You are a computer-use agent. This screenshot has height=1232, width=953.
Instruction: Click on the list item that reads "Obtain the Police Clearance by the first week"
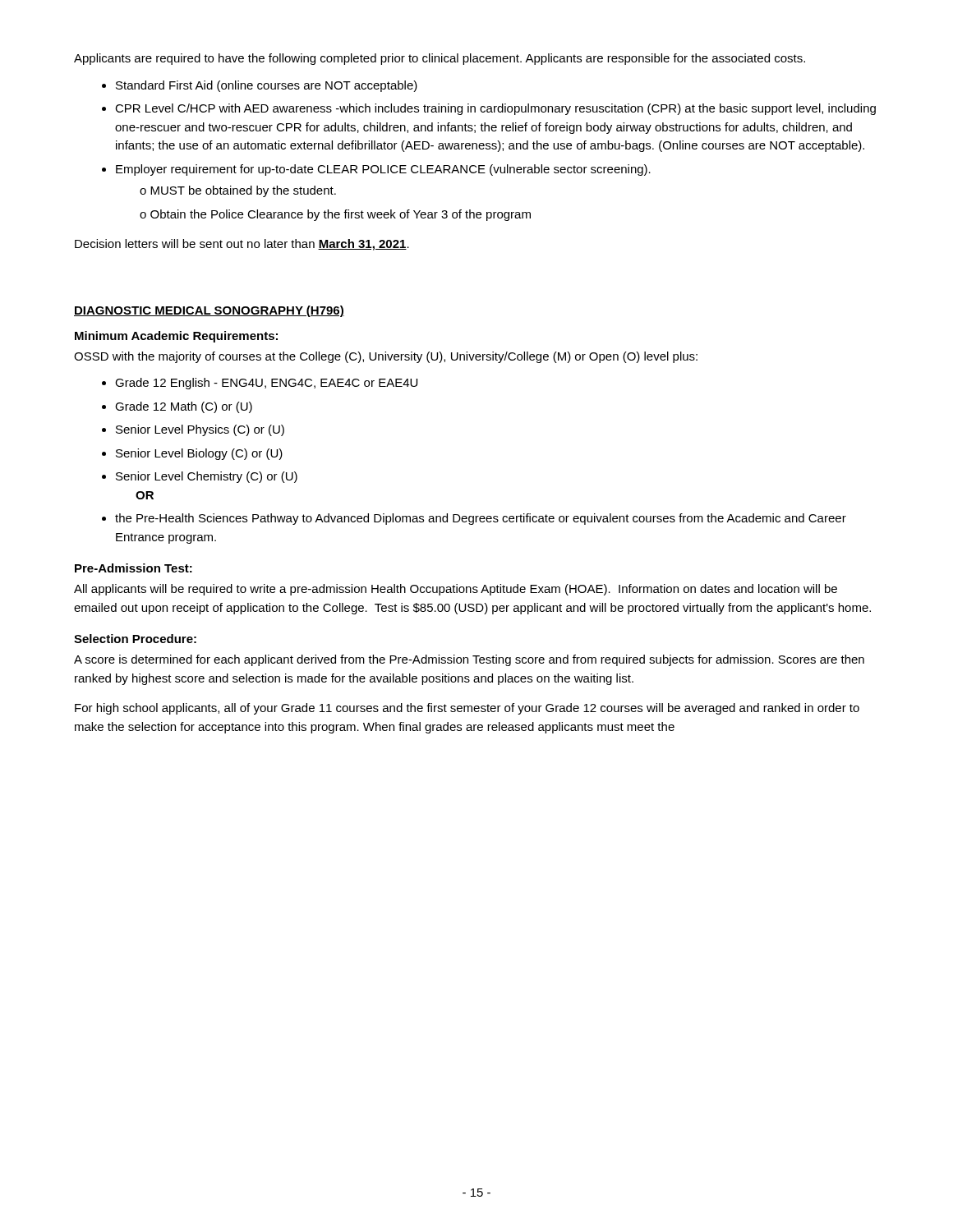341,214
